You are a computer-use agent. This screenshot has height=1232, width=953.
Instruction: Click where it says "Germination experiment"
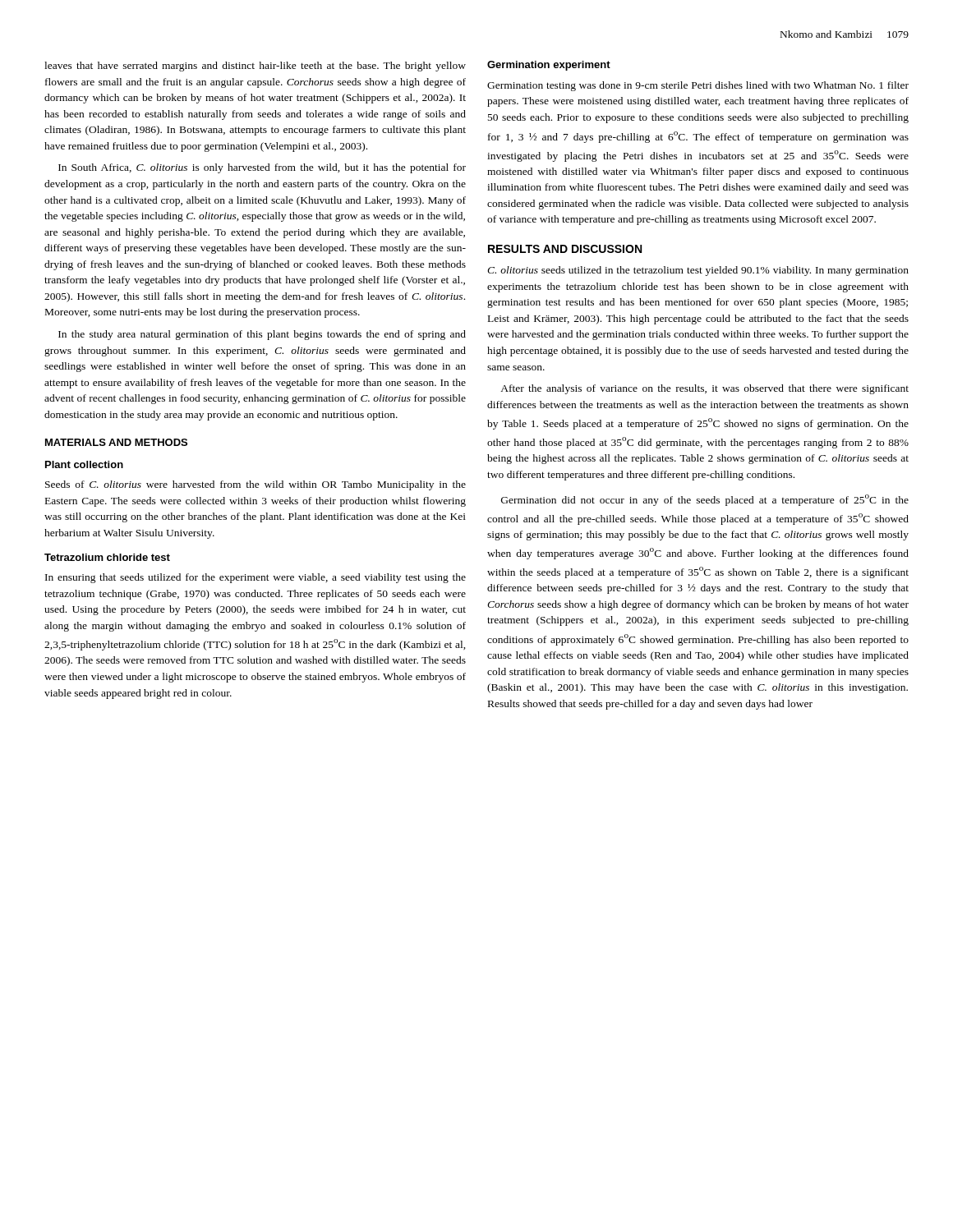[x=549, y=64]
